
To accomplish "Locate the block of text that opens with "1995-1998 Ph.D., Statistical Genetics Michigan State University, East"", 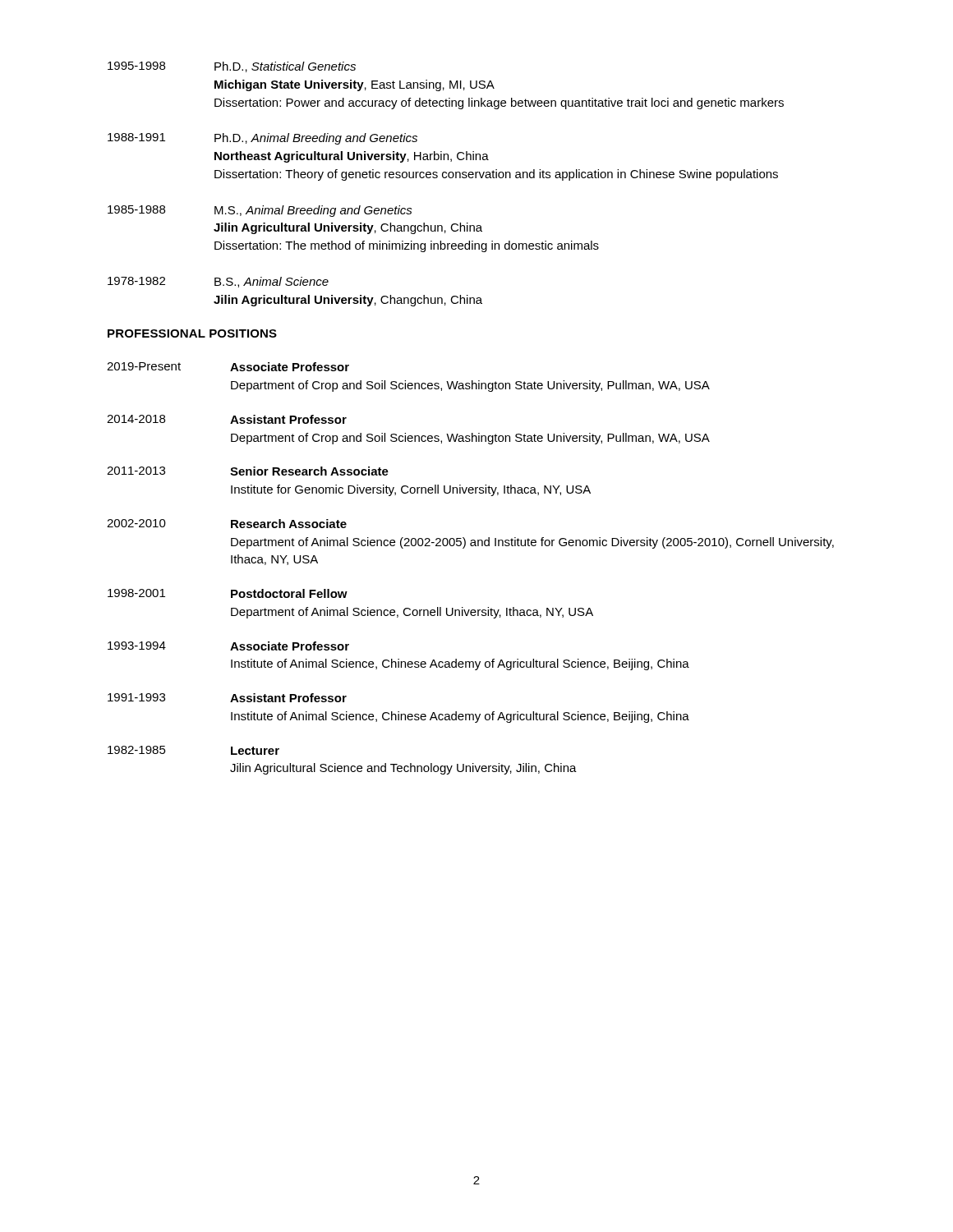I will [x=476, y=84].
